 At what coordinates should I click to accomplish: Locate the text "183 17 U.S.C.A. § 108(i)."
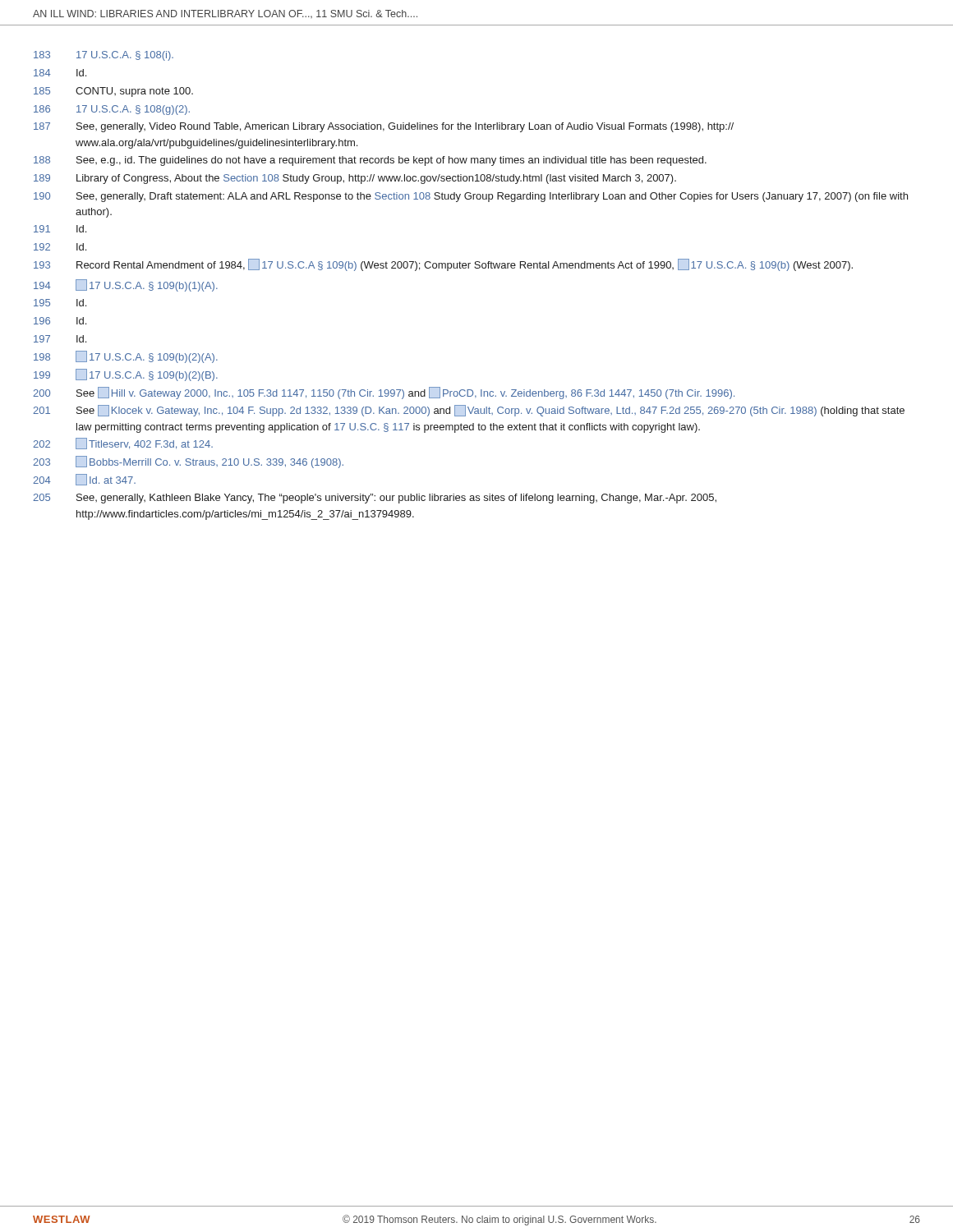(104, 56)
